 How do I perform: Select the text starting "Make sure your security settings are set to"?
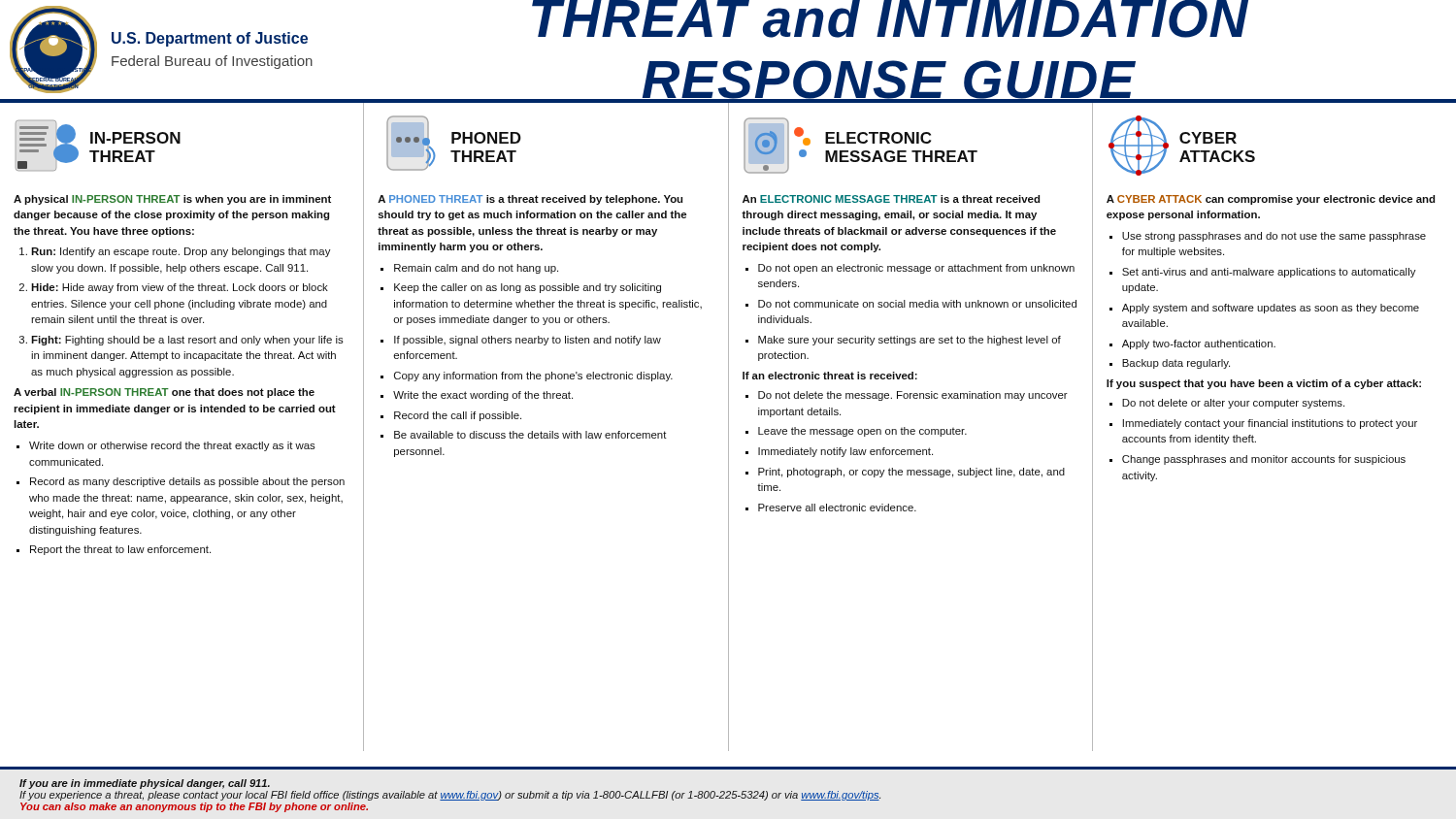909,347
